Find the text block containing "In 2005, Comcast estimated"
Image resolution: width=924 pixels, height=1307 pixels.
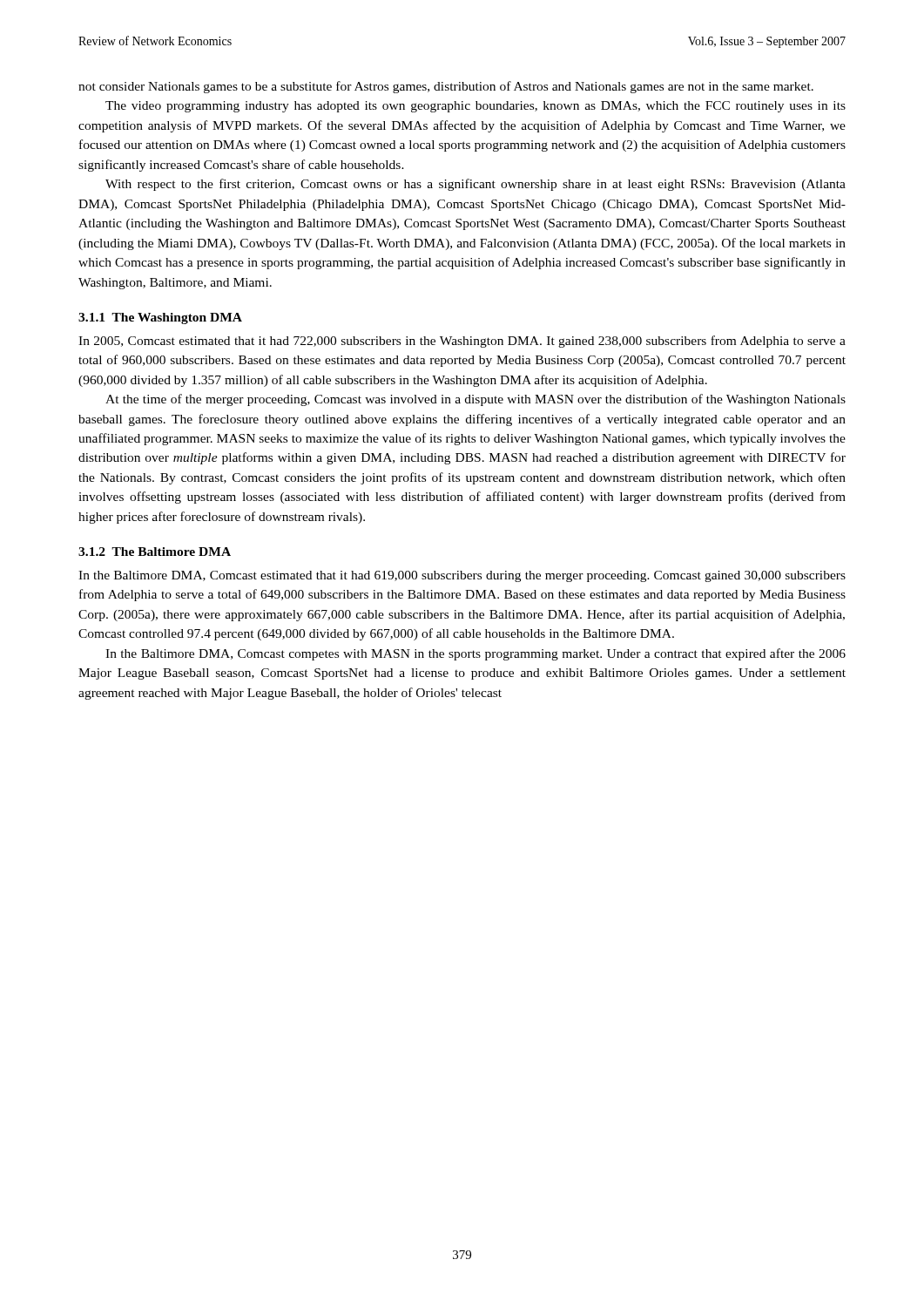coord(462,359)
